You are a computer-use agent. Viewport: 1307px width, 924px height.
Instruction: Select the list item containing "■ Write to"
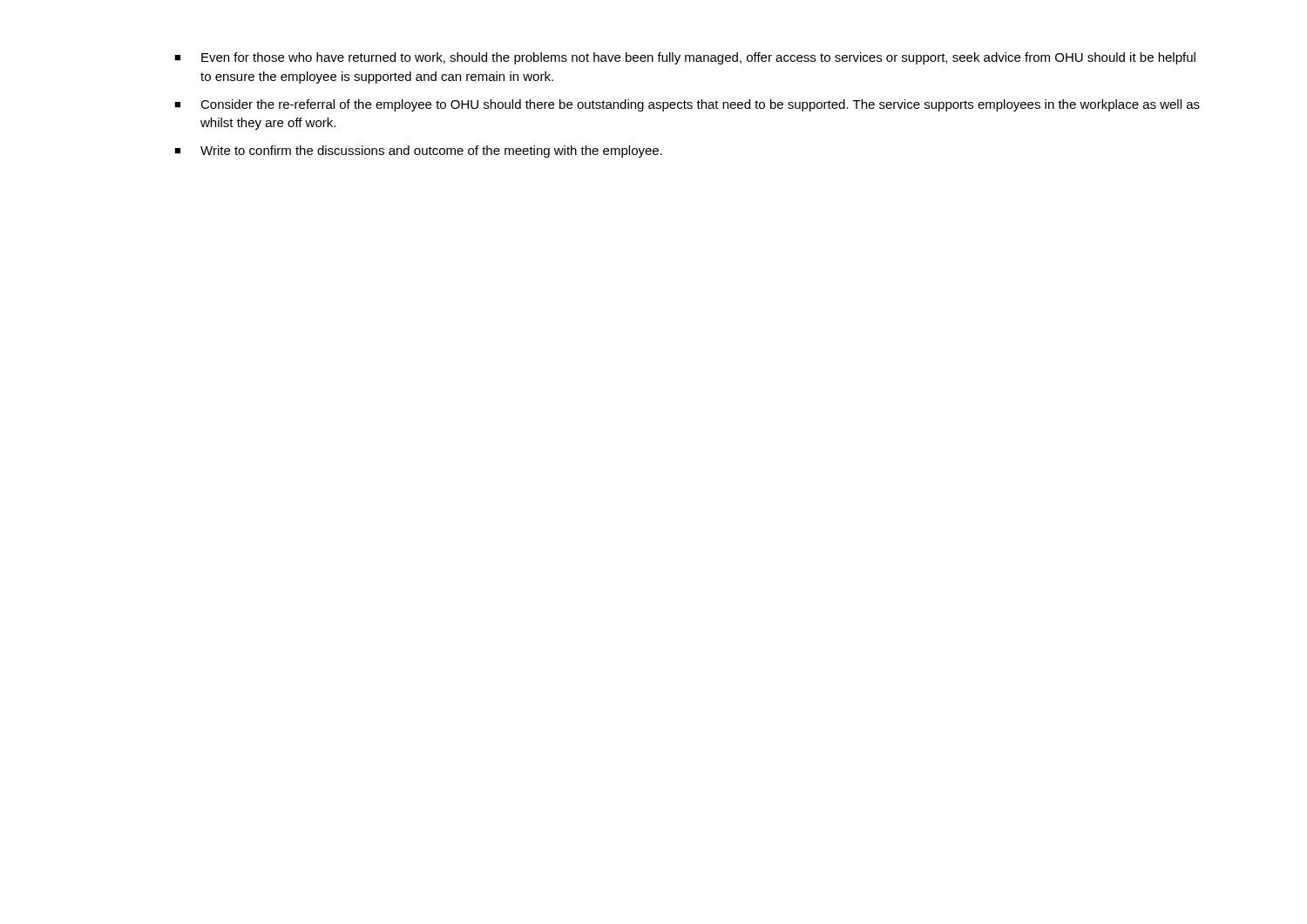[418, 152]
